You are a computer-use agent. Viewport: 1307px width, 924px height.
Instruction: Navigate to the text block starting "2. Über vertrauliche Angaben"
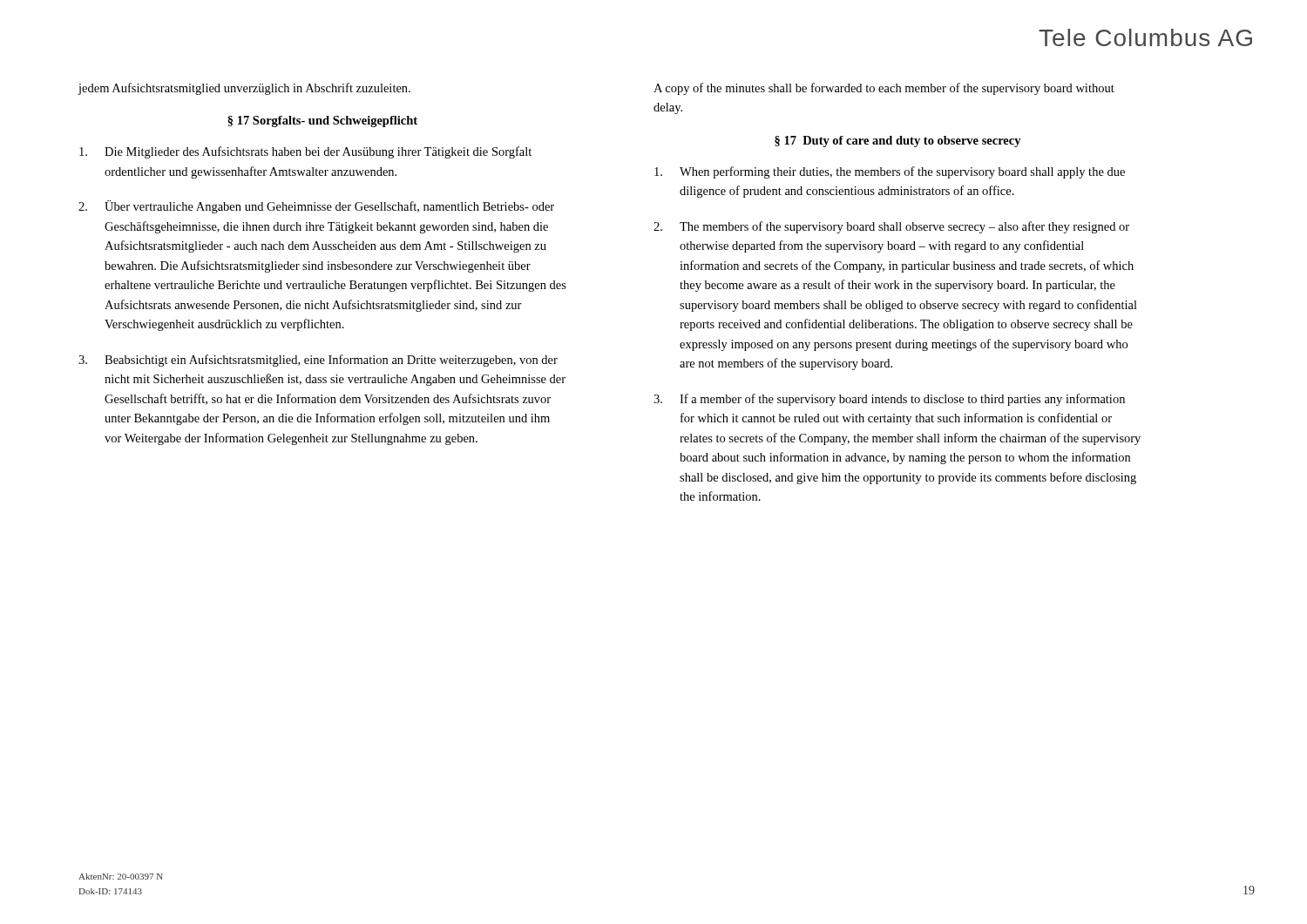coord(322,266)
